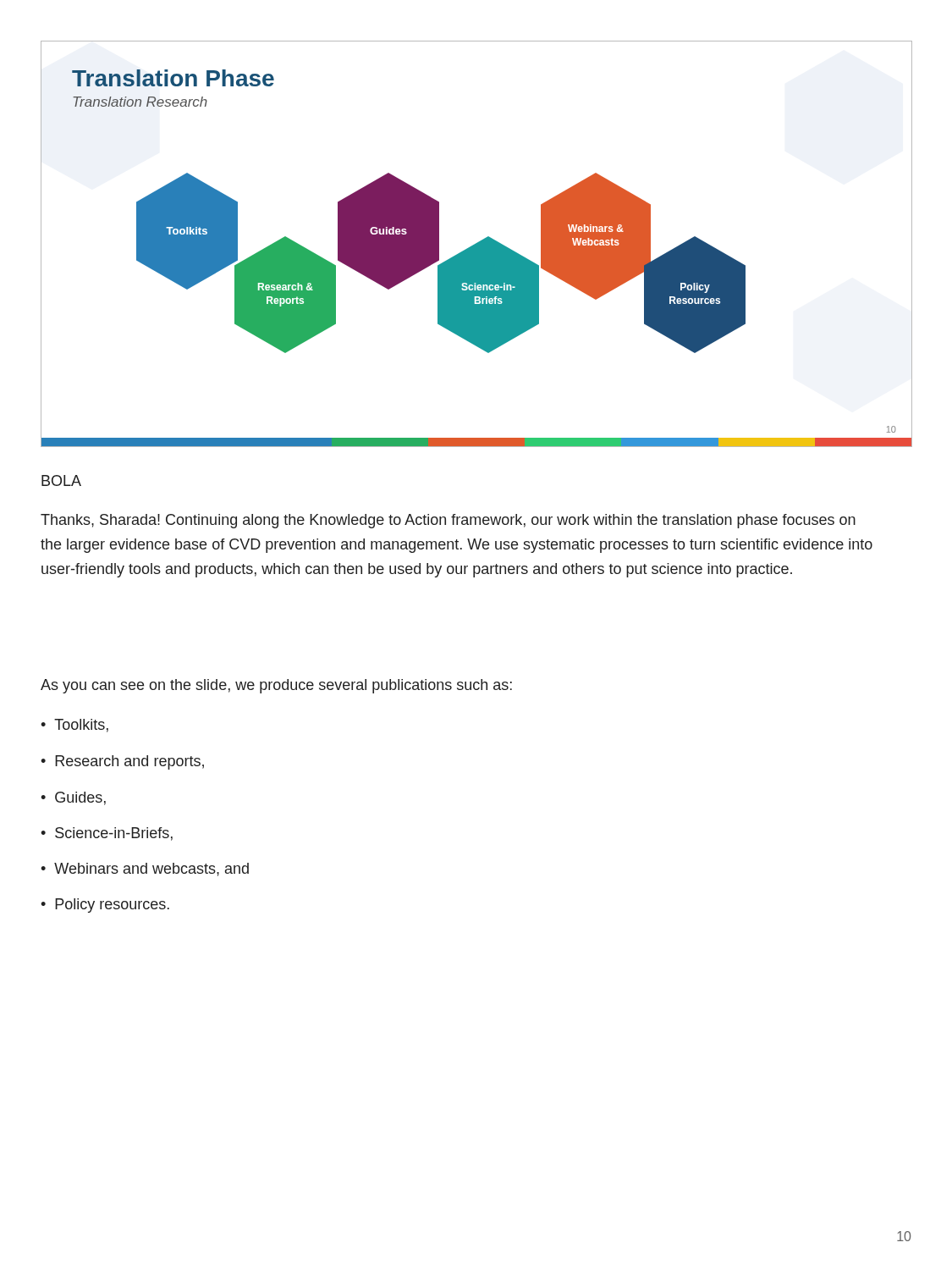The width and height of the screenshot is (952, 1270).
Task: Locate the element starting "•Webinars and webcasts, and"
Action: tap(145, 869)
